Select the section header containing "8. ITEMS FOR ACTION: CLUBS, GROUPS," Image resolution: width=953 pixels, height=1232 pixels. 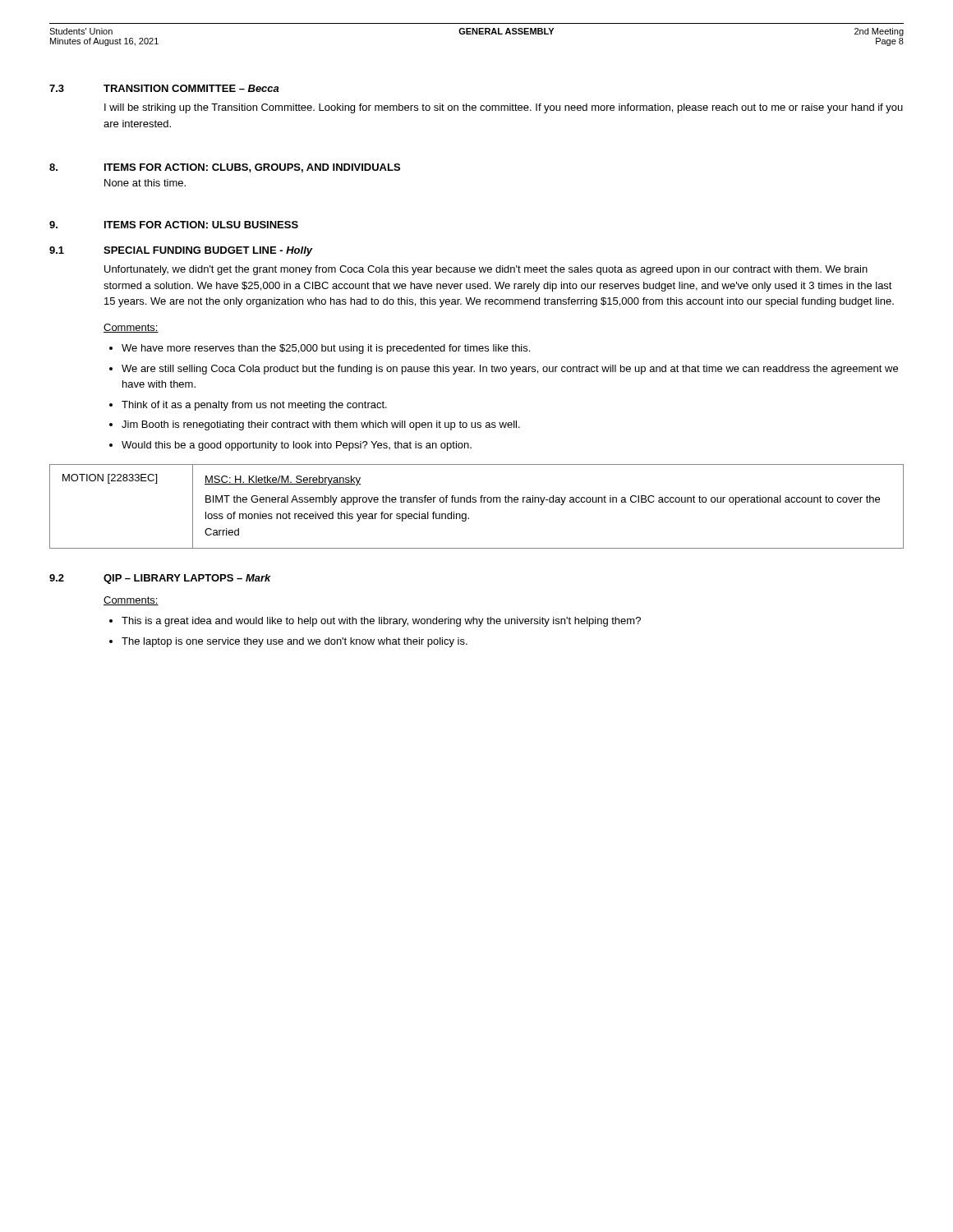click(225, 167)
